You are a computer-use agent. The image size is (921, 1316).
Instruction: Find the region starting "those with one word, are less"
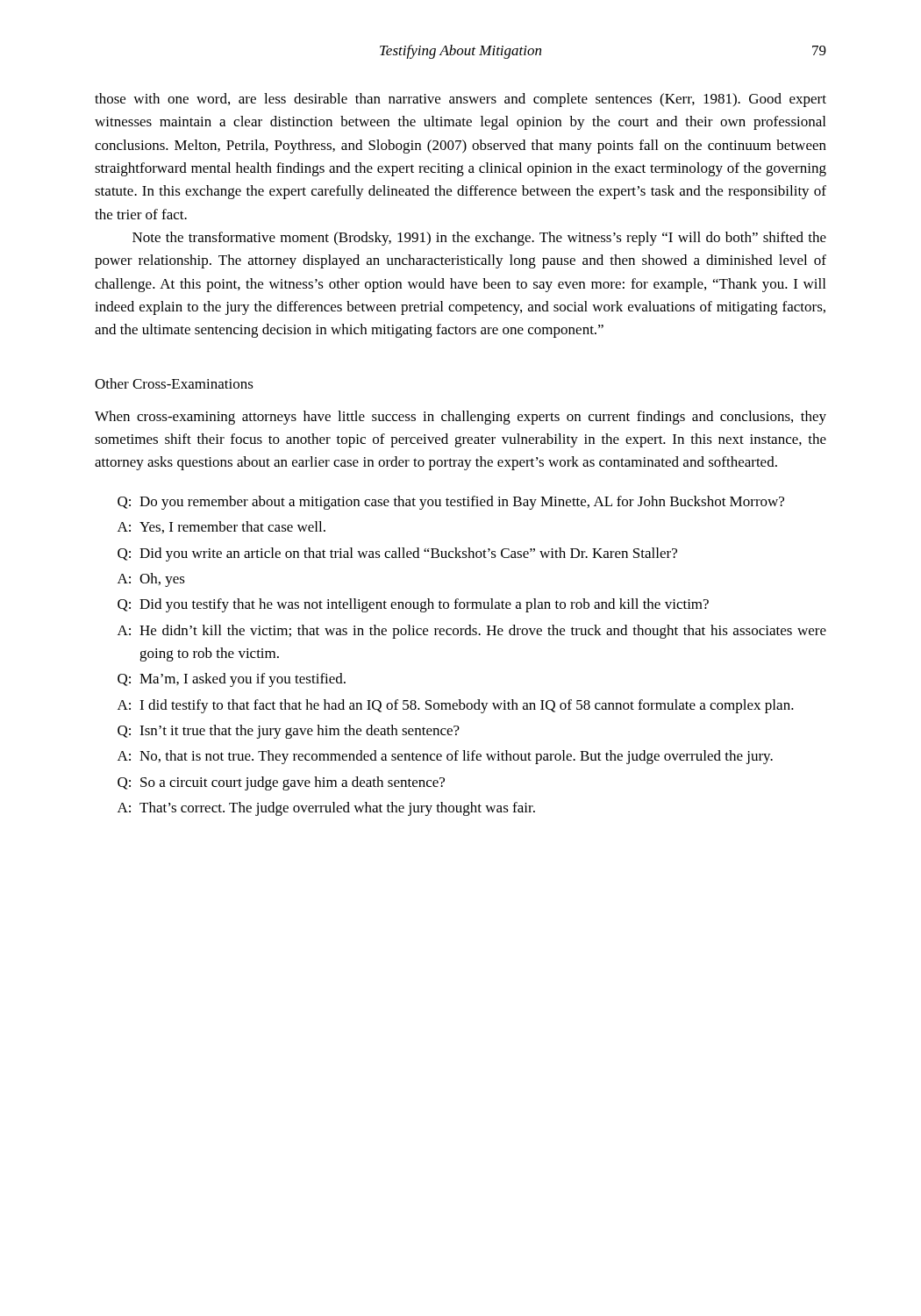point(460,157)
